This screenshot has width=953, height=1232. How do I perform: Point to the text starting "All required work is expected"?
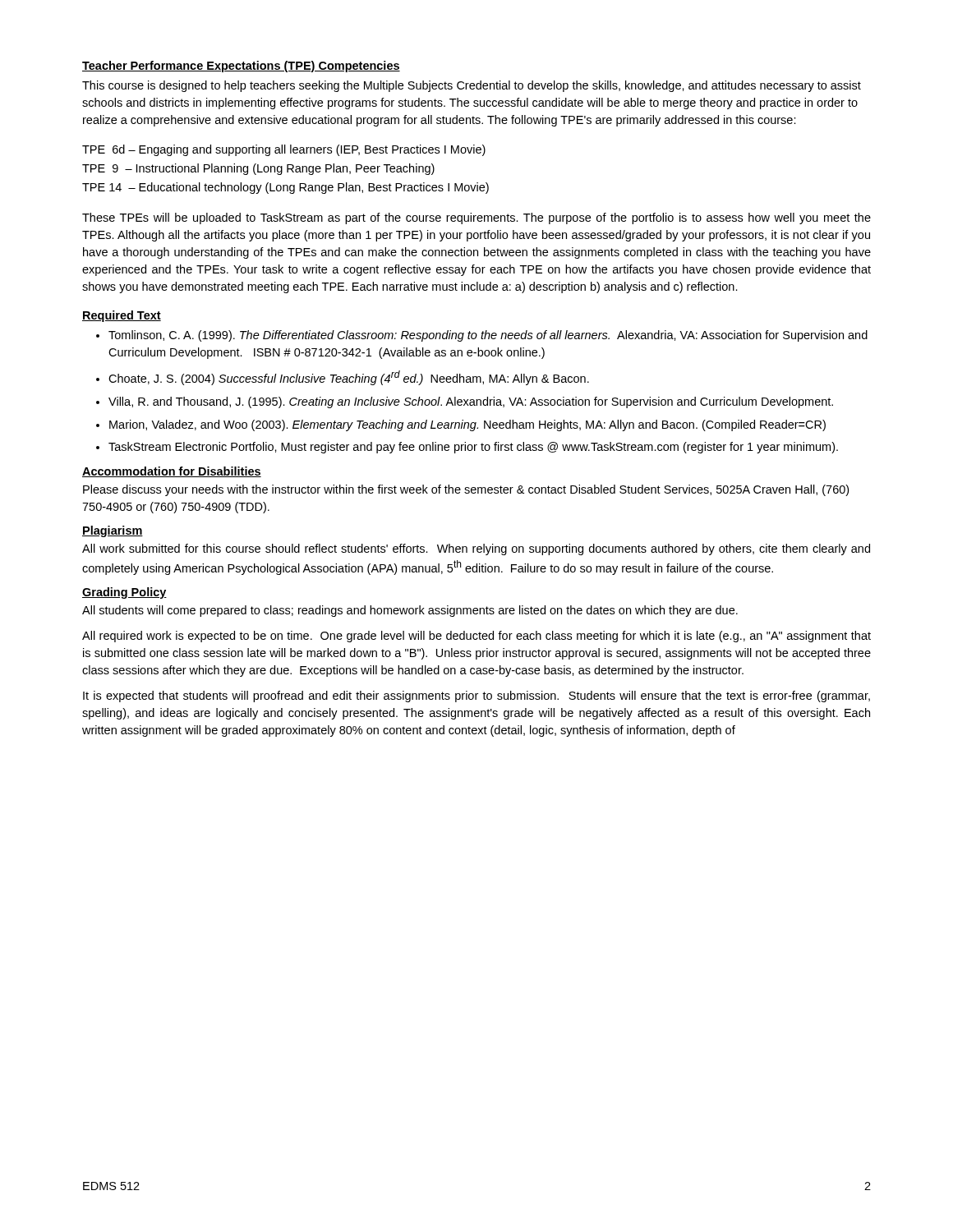coord(476,653)
